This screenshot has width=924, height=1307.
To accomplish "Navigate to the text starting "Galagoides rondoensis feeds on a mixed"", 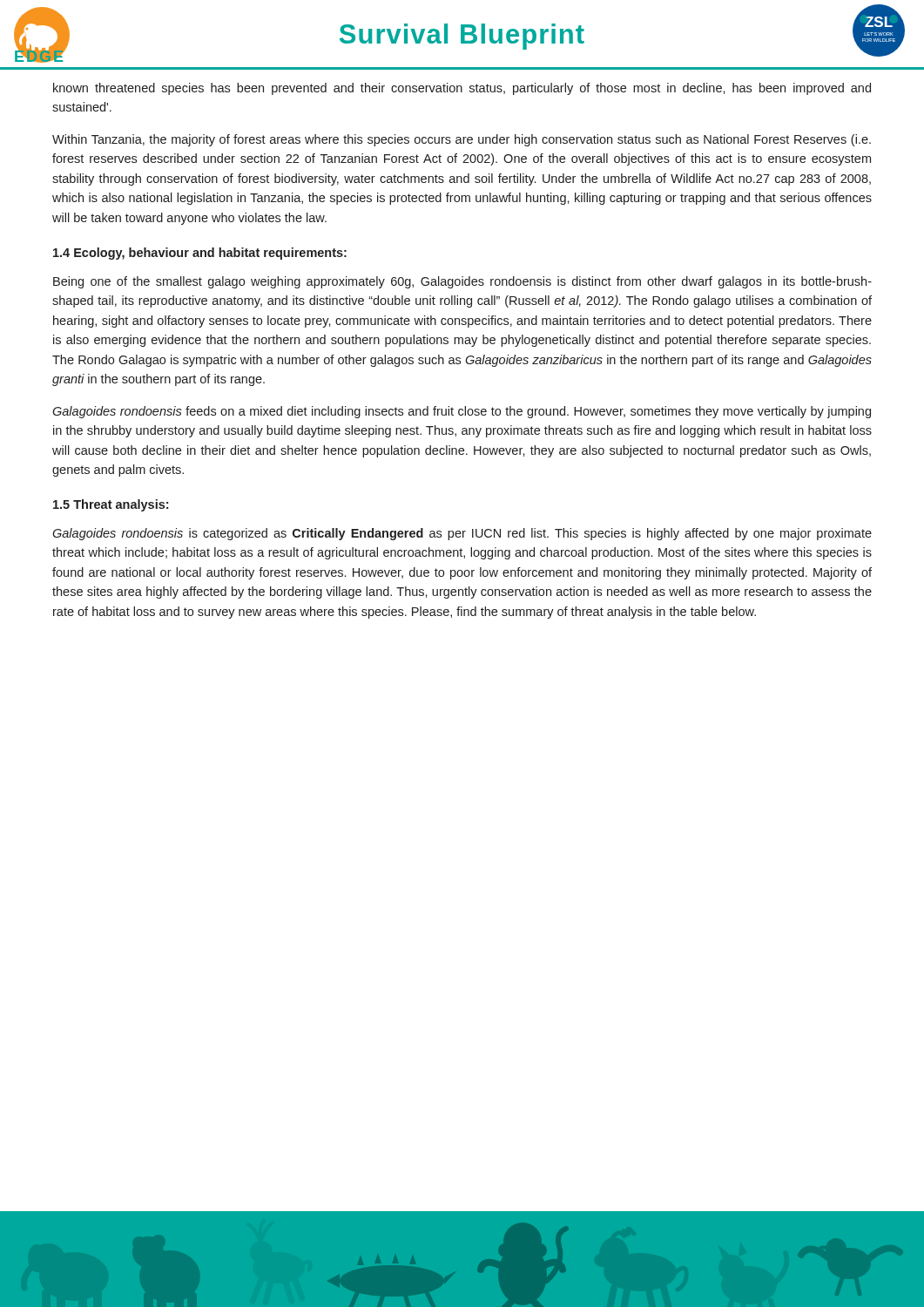I will 462,440.
